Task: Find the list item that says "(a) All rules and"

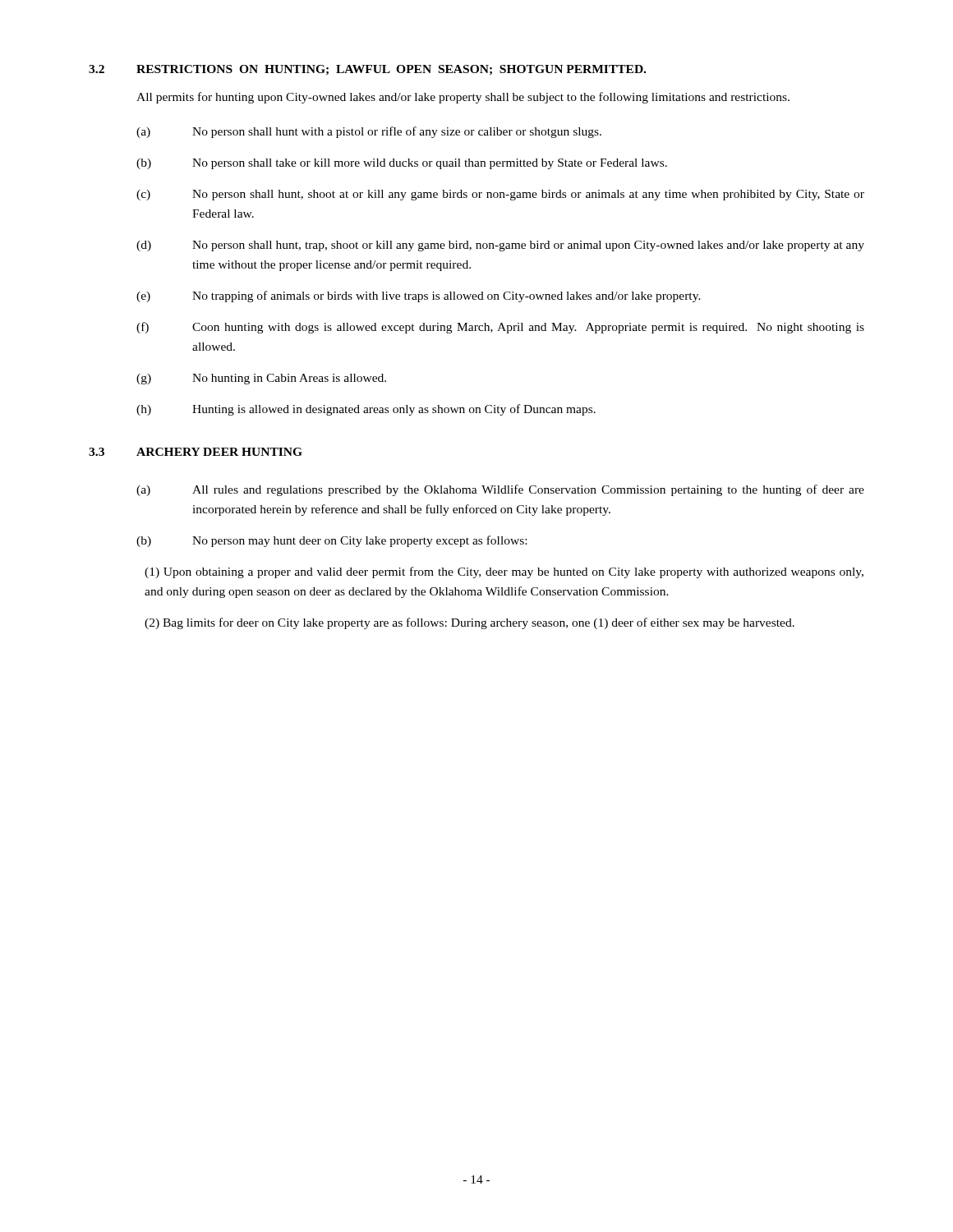Action: pos(500,500)
